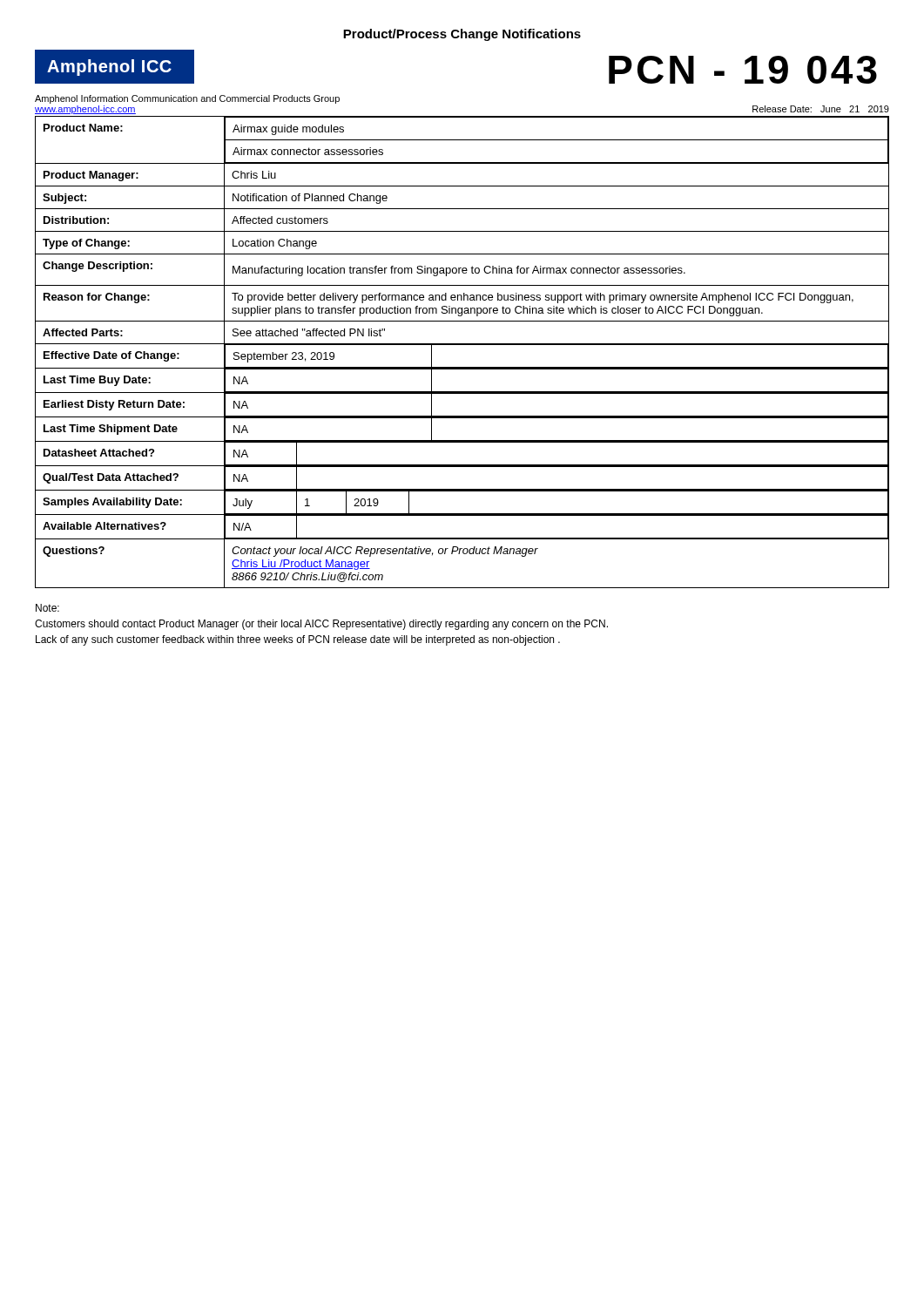The image size is (924, 1307).
Task: Find the table that mentions "Airmax guide modules"
Action: pos(462,352)
